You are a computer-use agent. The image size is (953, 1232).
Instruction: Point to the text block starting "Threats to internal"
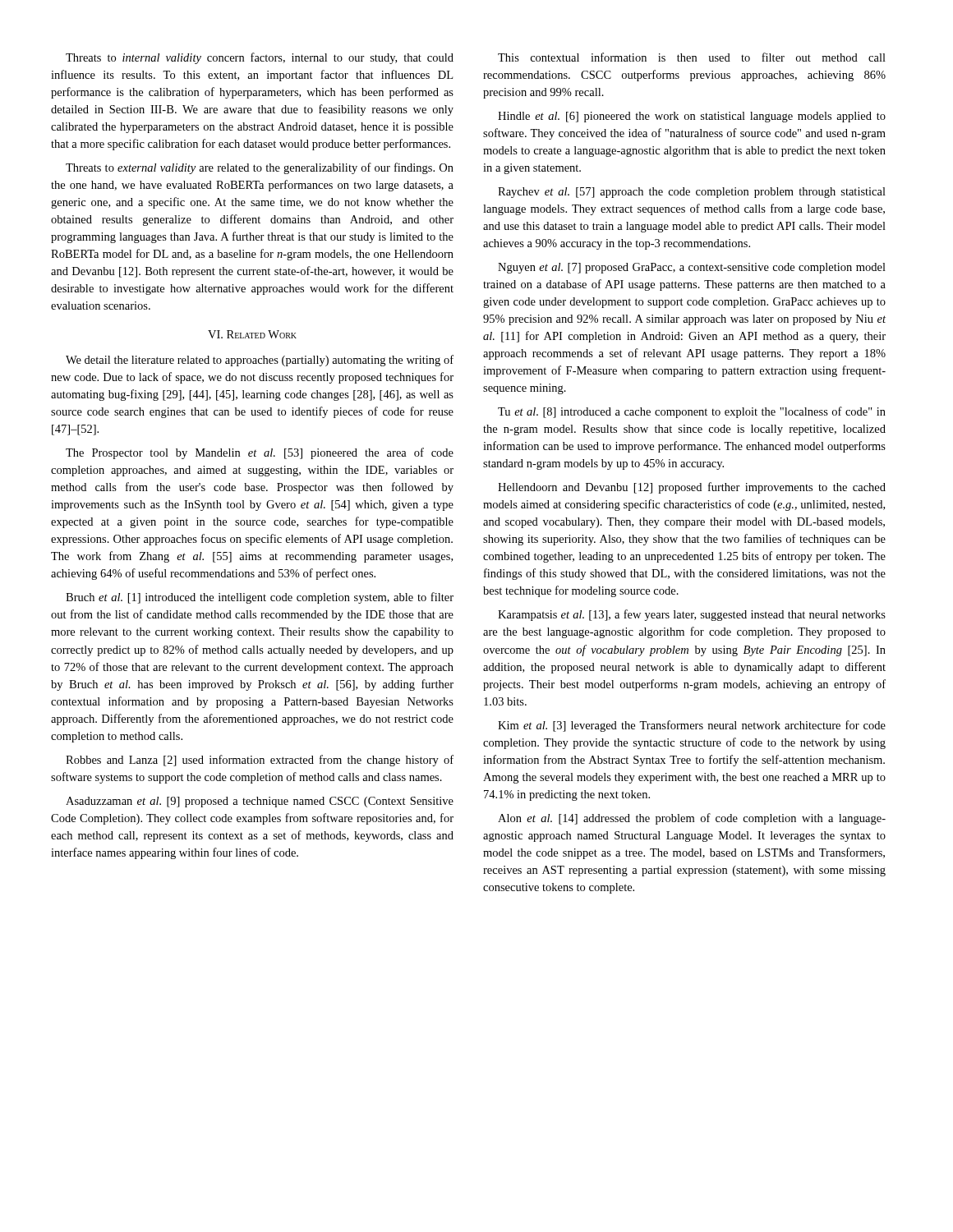[x=252, y=101]
